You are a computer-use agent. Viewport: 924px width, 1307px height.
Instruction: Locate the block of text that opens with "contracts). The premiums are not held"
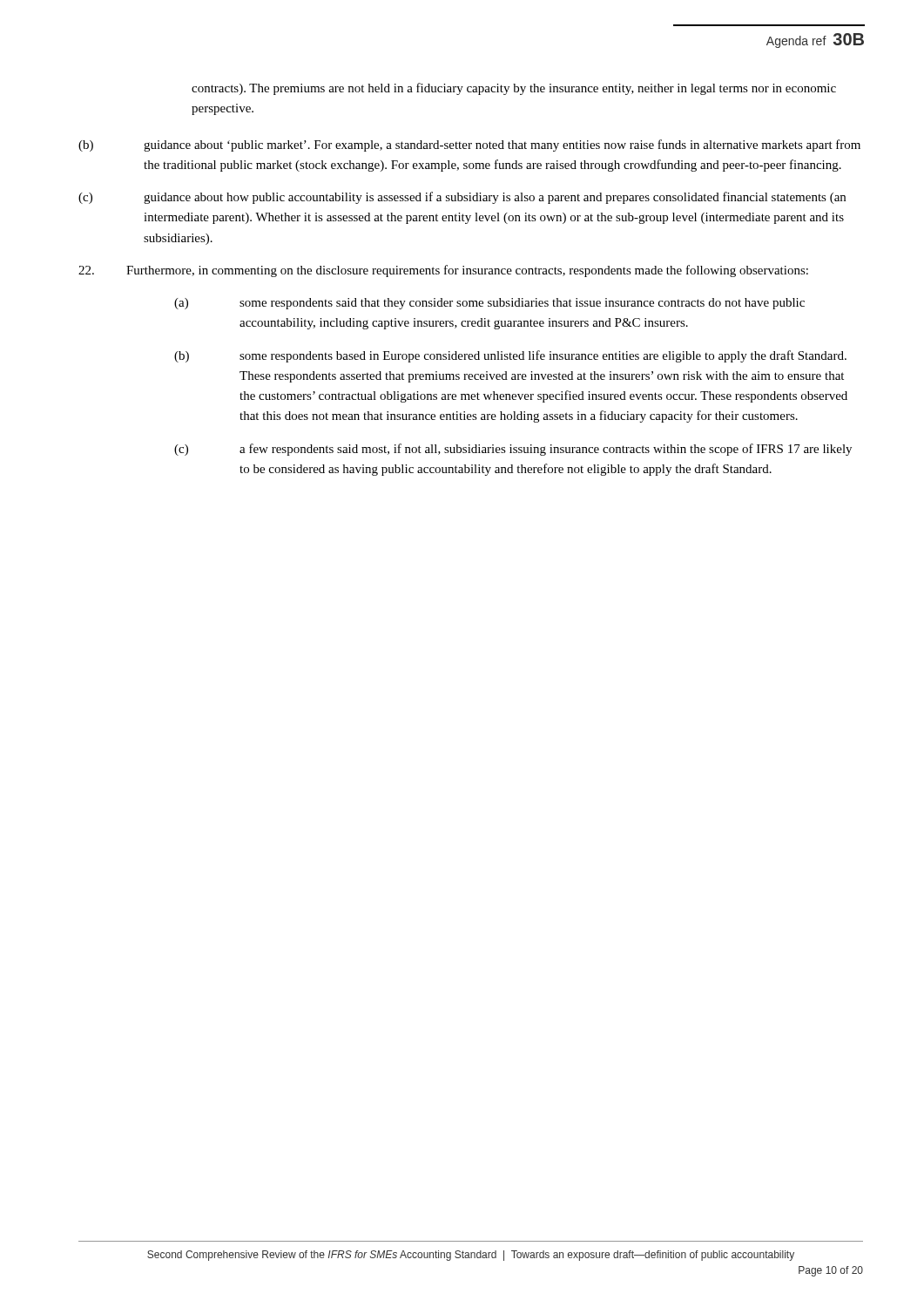(514, 98)
